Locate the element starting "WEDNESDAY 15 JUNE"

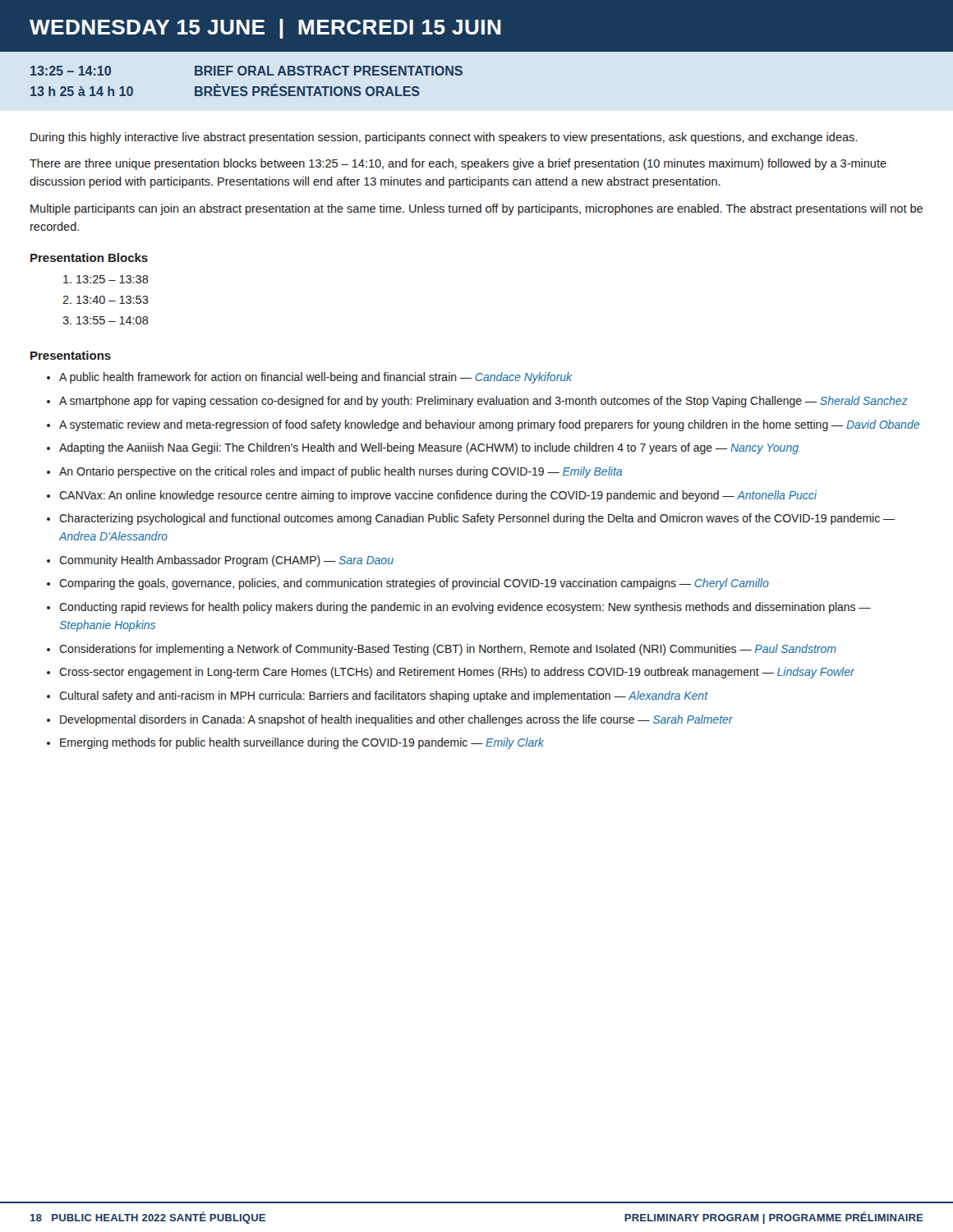tap(476, 28)
